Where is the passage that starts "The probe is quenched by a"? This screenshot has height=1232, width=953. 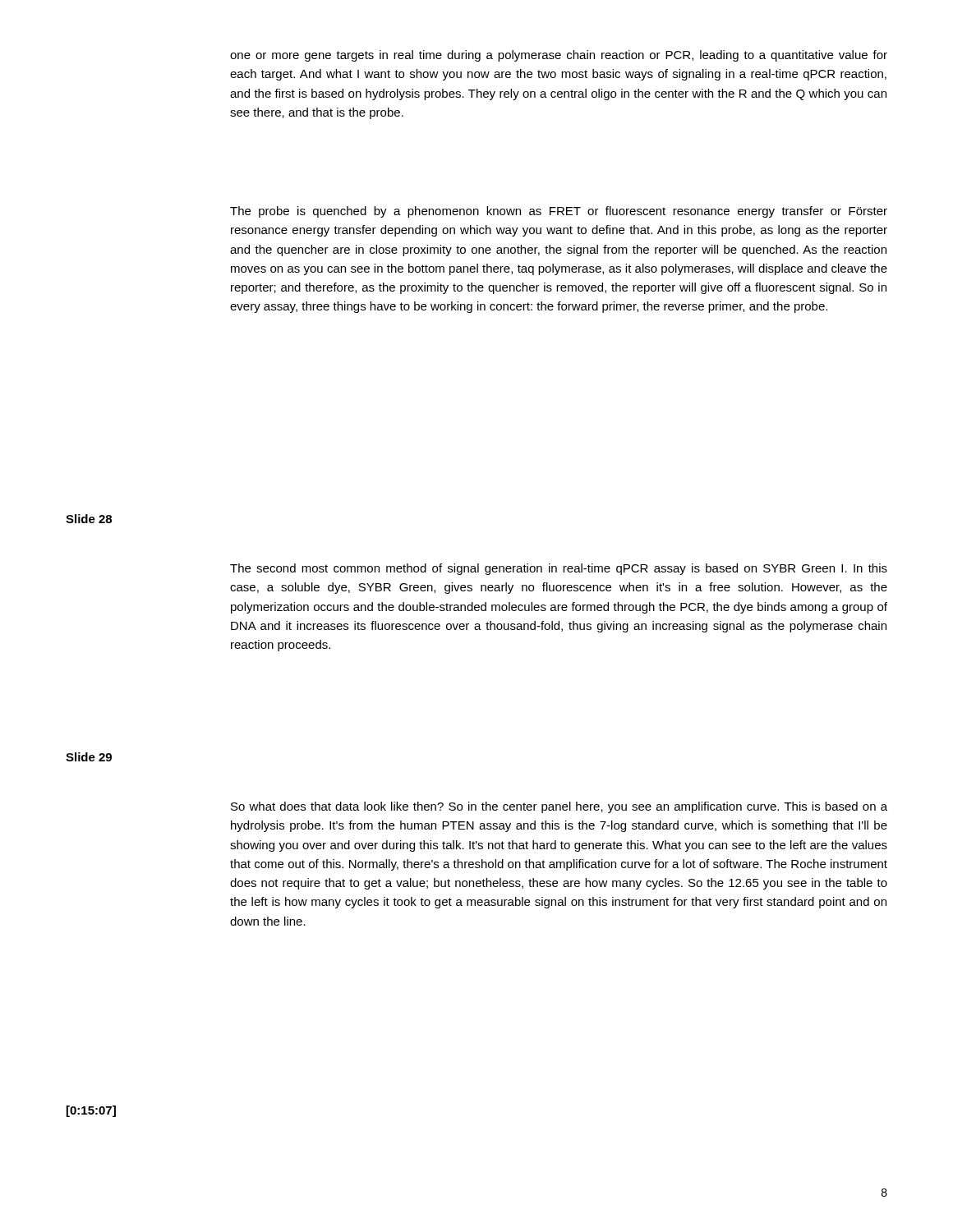coord(559,258)
